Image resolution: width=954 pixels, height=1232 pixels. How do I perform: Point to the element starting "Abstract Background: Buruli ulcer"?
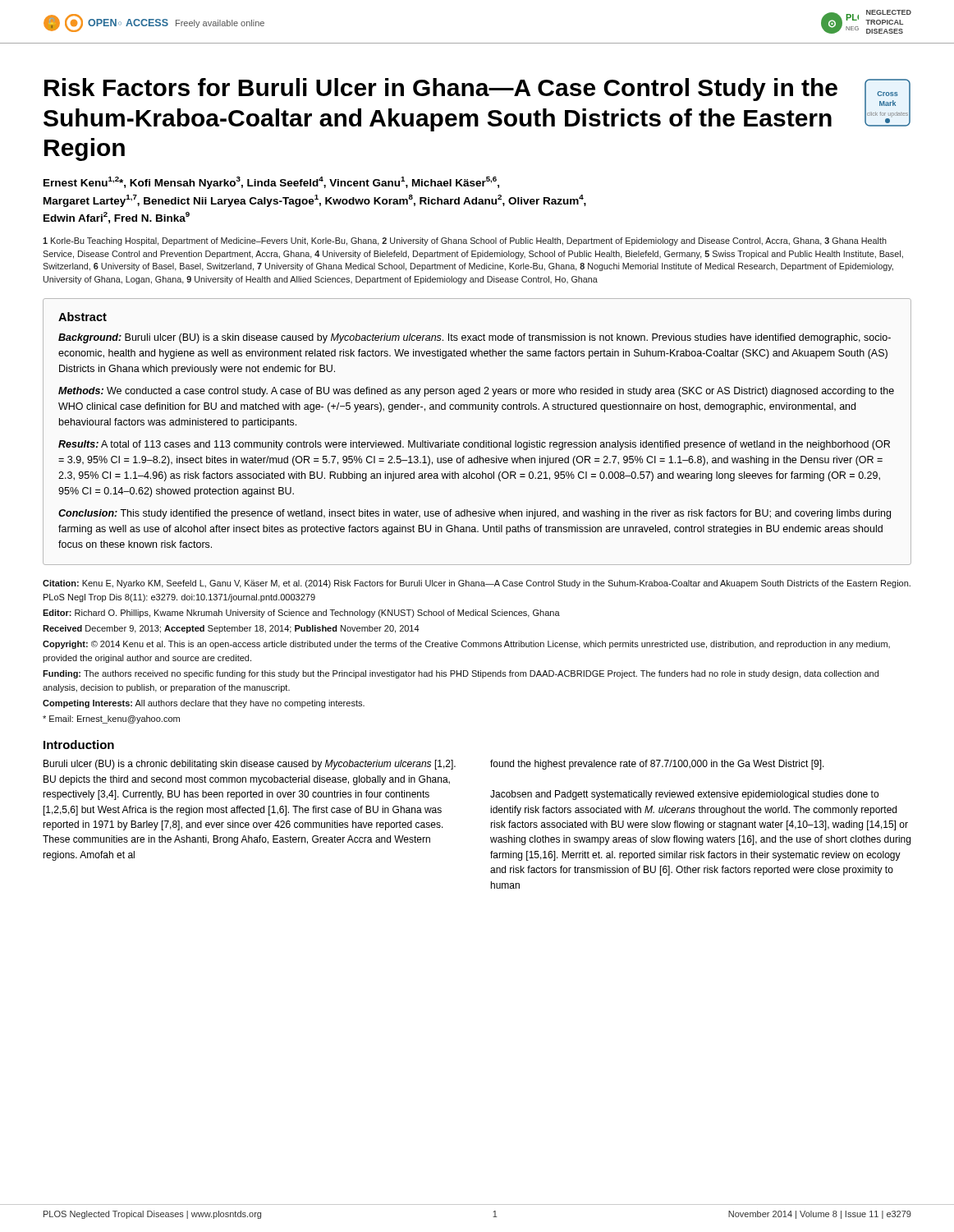[x=477, y=431]
